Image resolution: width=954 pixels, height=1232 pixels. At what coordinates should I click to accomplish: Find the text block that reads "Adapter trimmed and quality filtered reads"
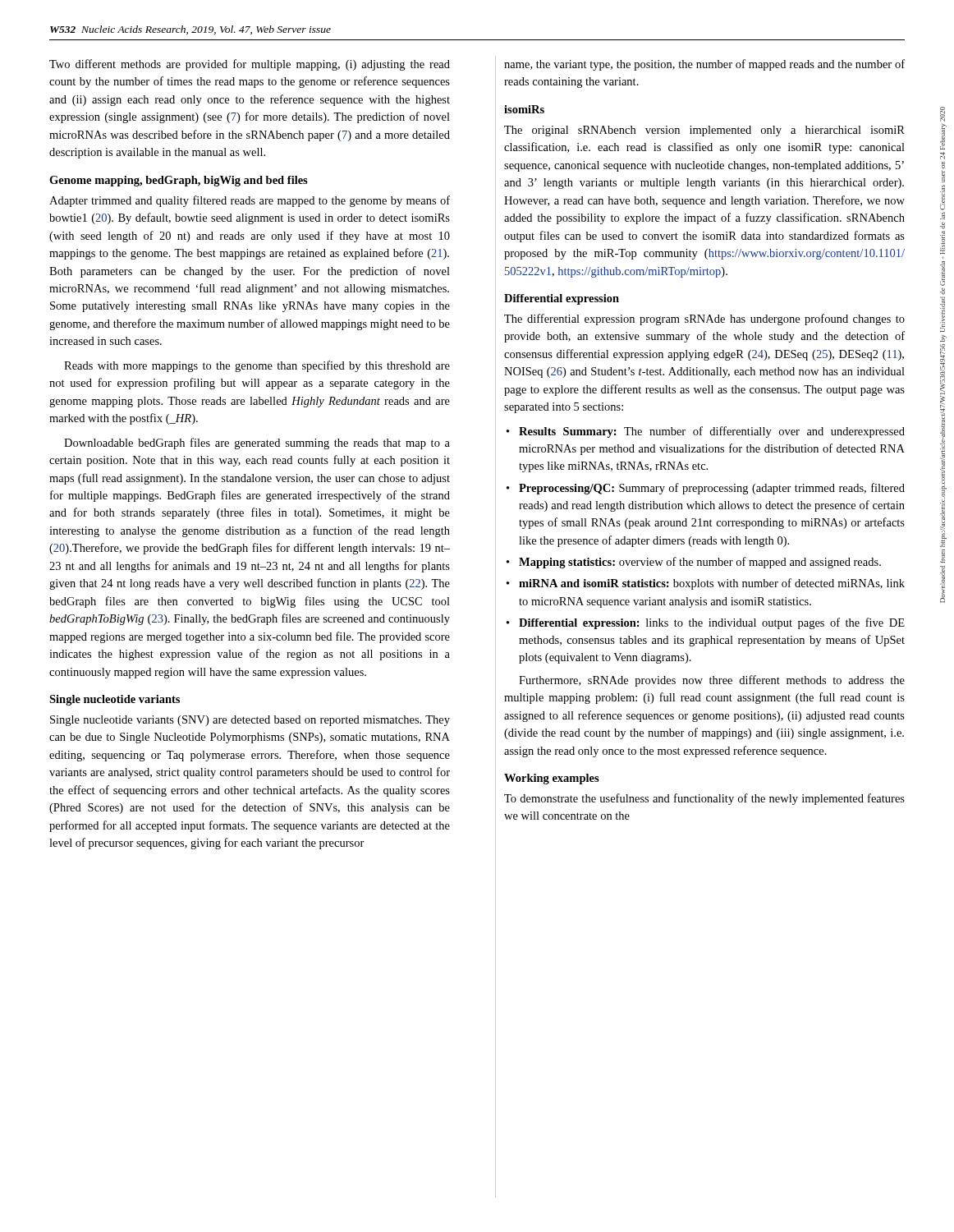pos(250,436)
